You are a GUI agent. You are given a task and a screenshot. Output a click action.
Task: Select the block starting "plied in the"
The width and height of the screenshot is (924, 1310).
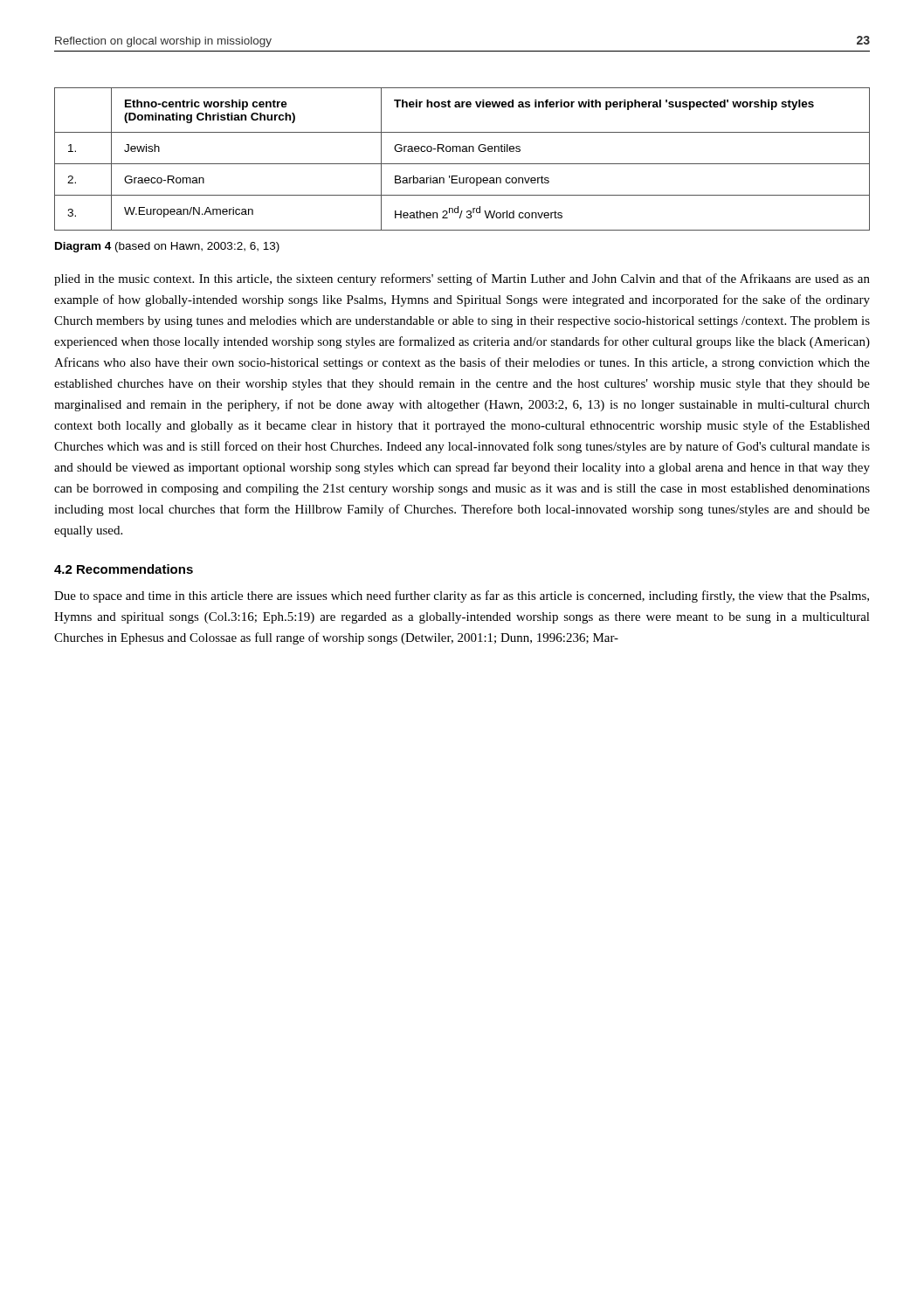pyautogui.click(x=462, y=404)
